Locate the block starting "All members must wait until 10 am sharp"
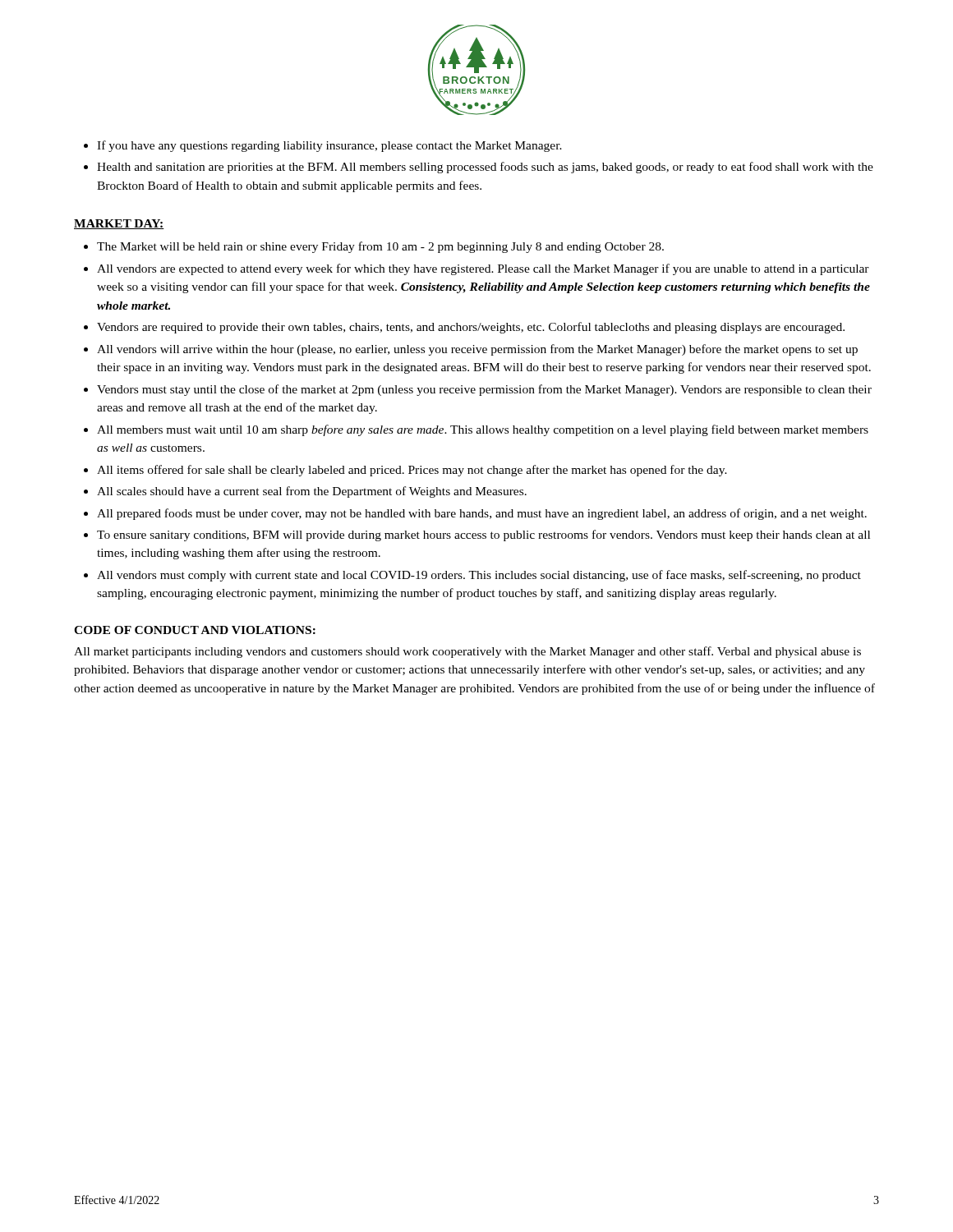Viewport: 953px width, 1232px height. (x=483, y=438)
